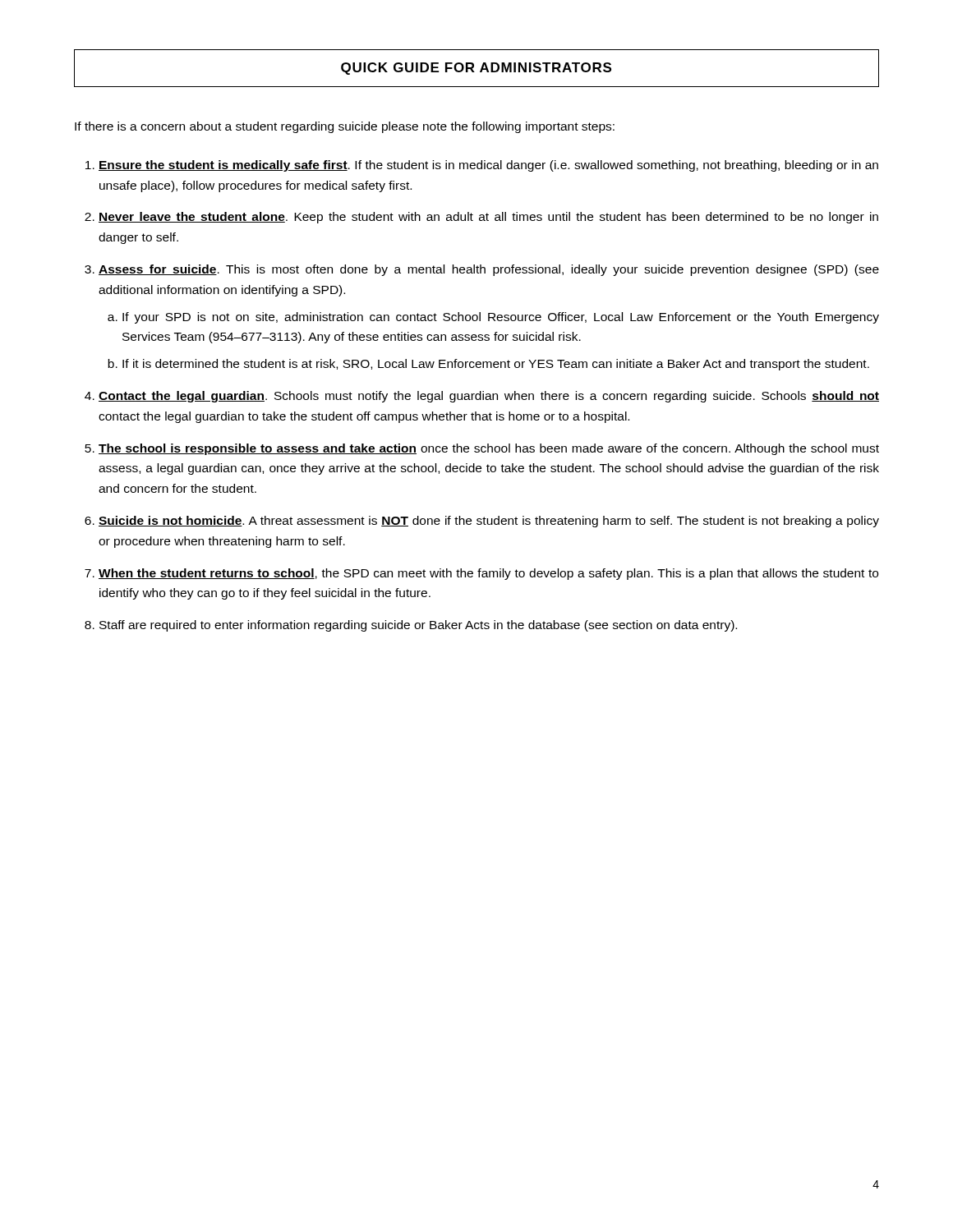Find the block on this page that starts "Never leave the student"
The height and width of the screenshot is (1232, 953).
489,227
